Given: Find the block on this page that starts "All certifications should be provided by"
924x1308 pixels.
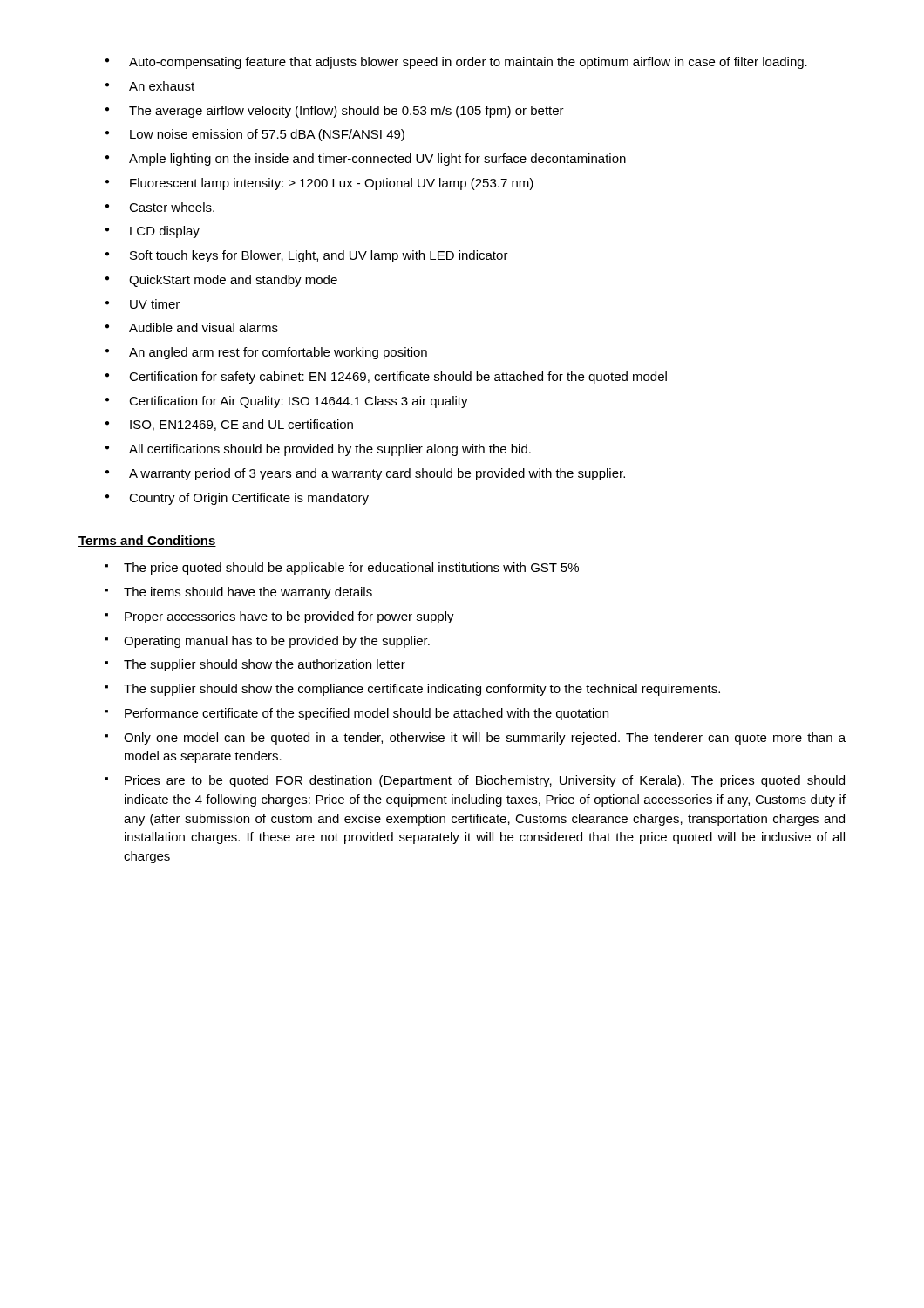Looking at the screenshot, I should pos(475,449).
